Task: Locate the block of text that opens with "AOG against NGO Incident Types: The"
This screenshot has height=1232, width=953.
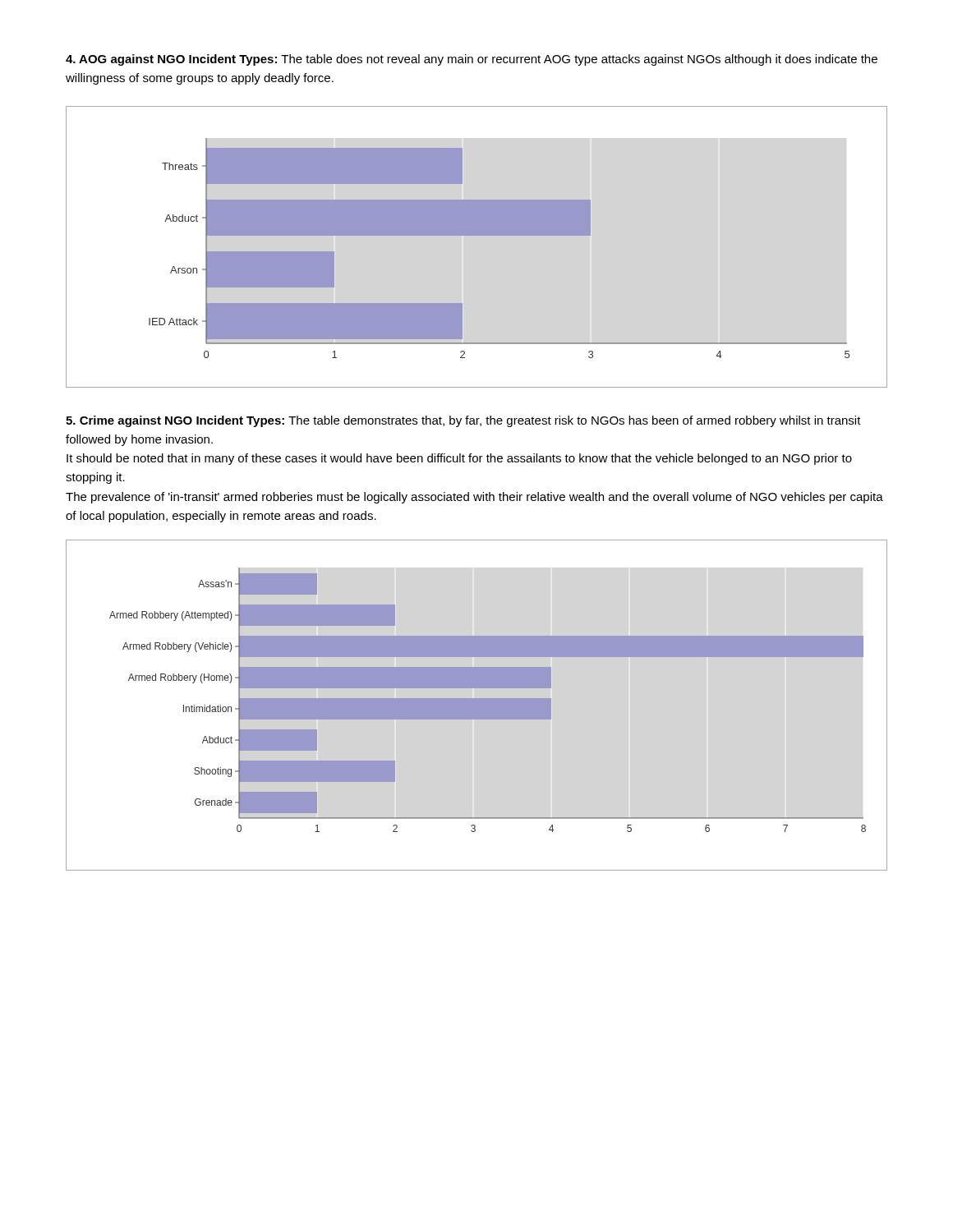Action: [x=472, y=68]
